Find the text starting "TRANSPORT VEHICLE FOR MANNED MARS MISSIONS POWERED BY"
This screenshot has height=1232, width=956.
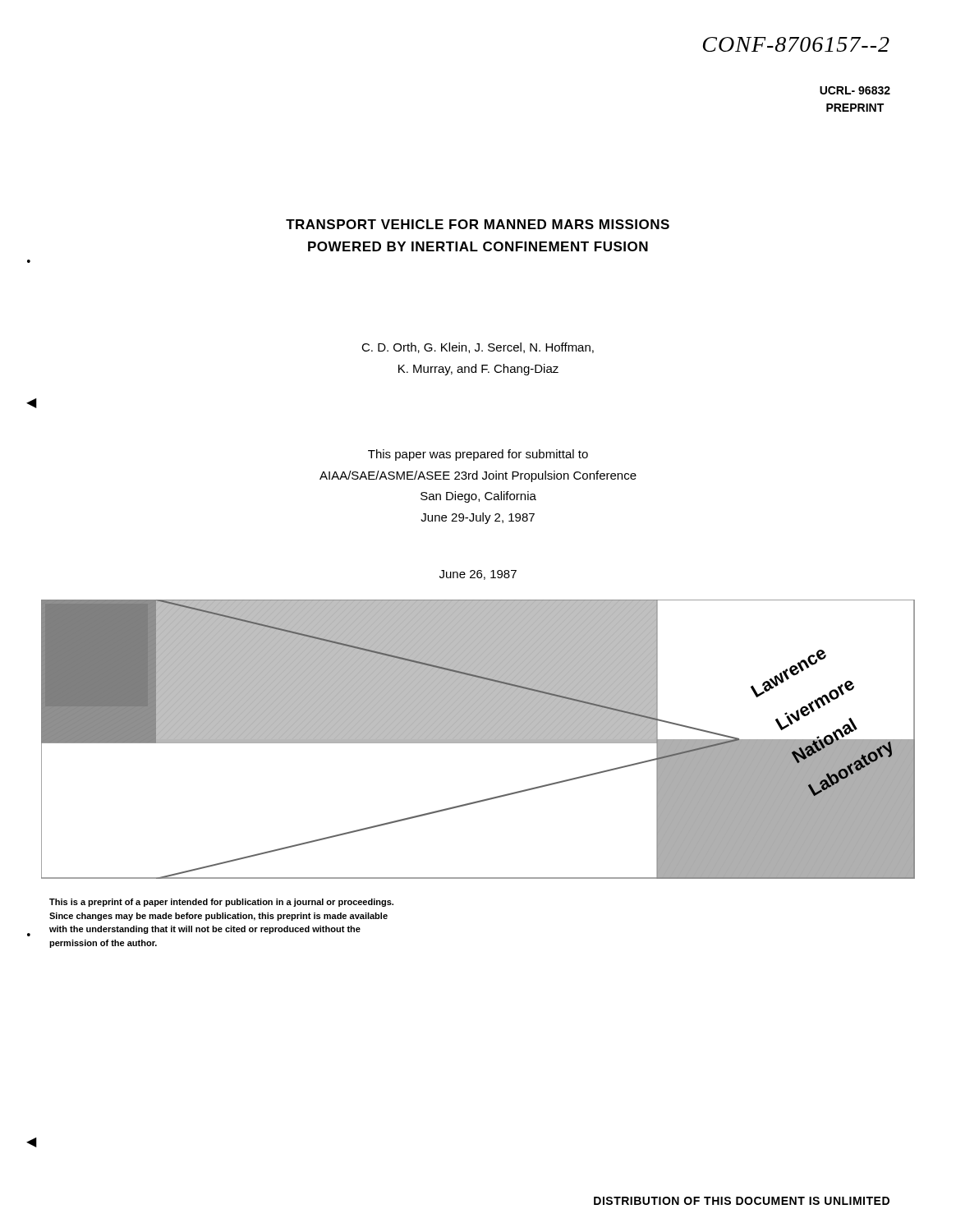[478, 236]
